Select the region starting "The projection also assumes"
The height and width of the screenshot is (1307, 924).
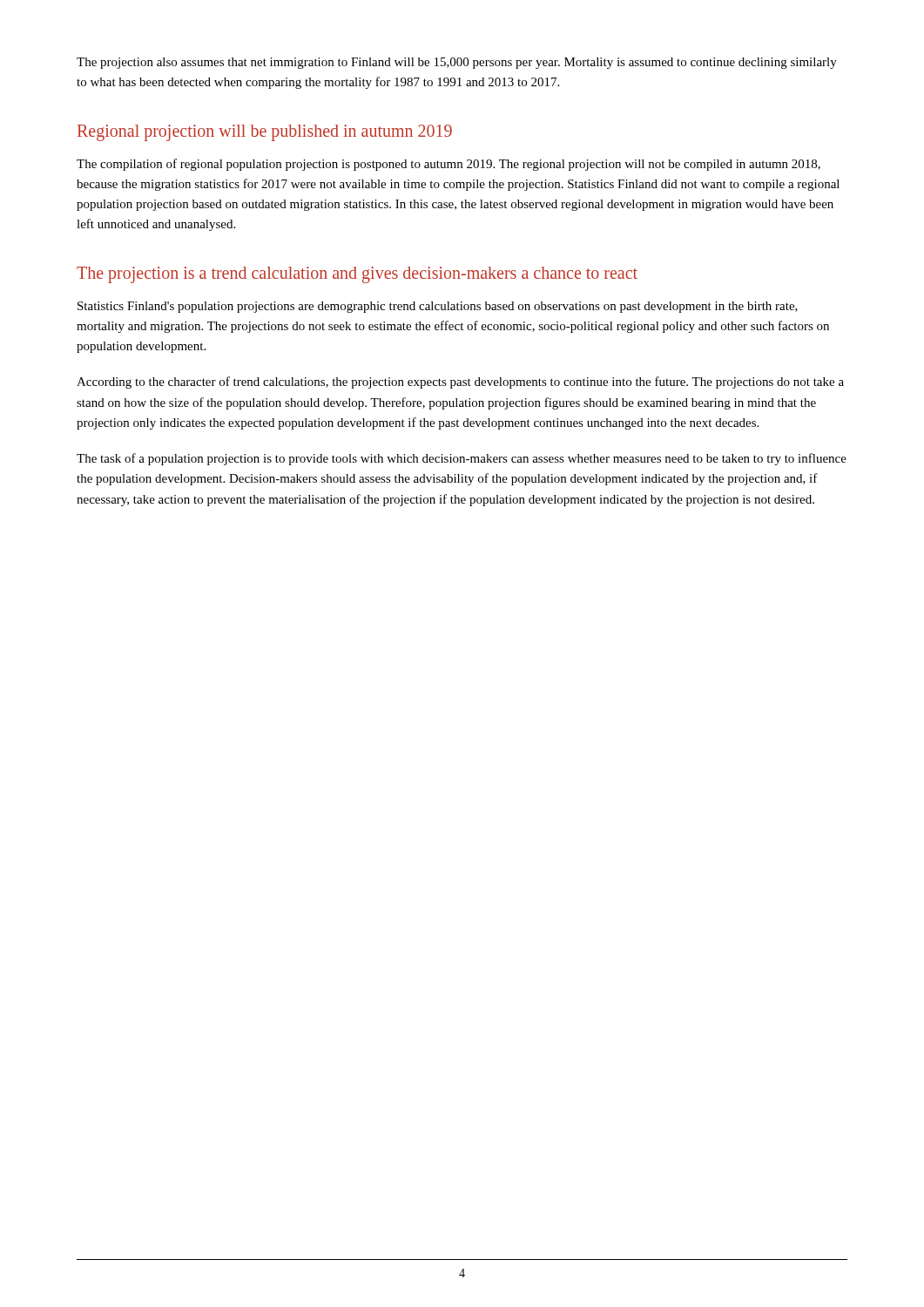[x=457, y=72]
